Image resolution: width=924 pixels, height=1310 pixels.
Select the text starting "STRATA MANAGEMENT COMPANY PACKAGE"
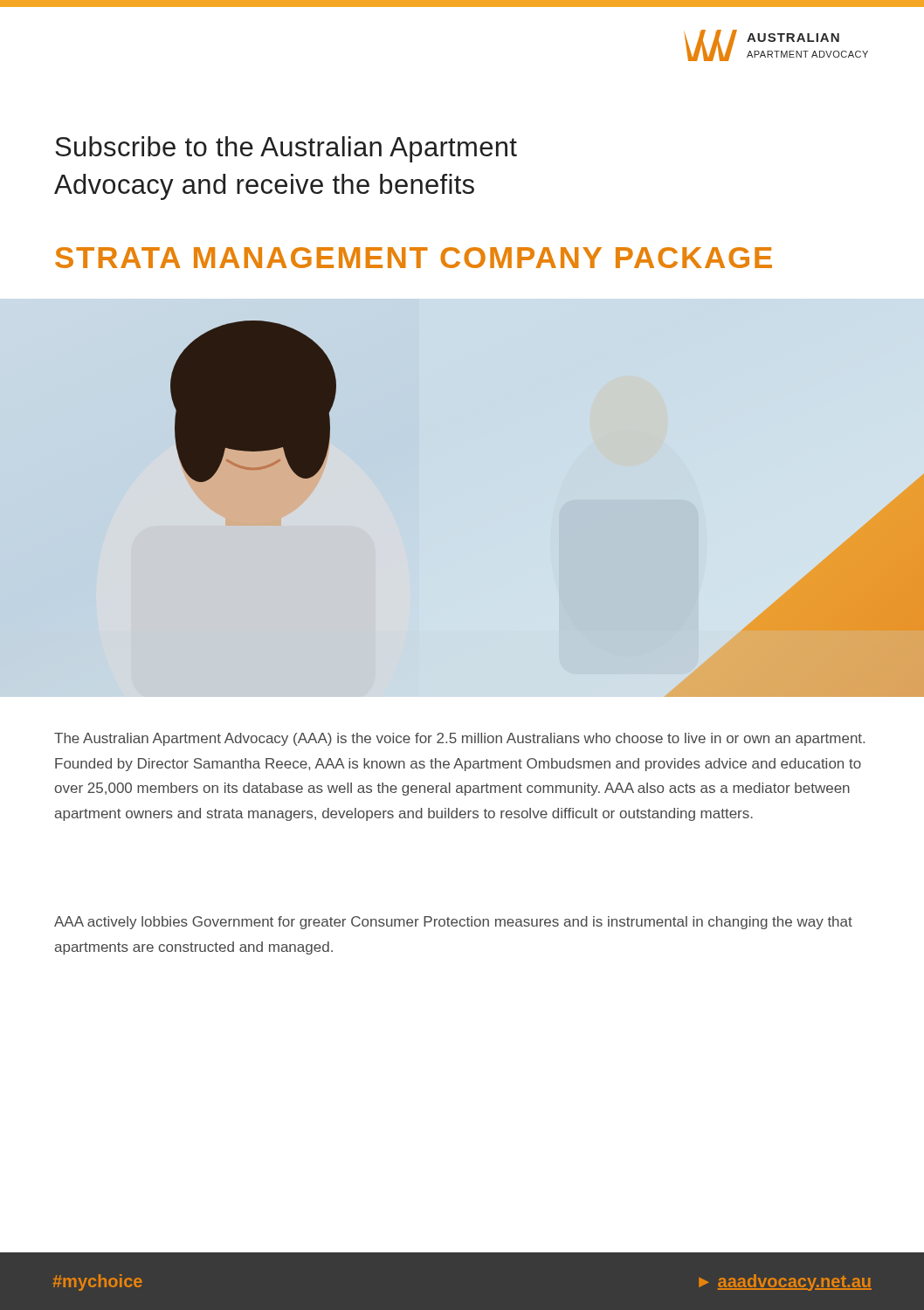click(414, 257)
